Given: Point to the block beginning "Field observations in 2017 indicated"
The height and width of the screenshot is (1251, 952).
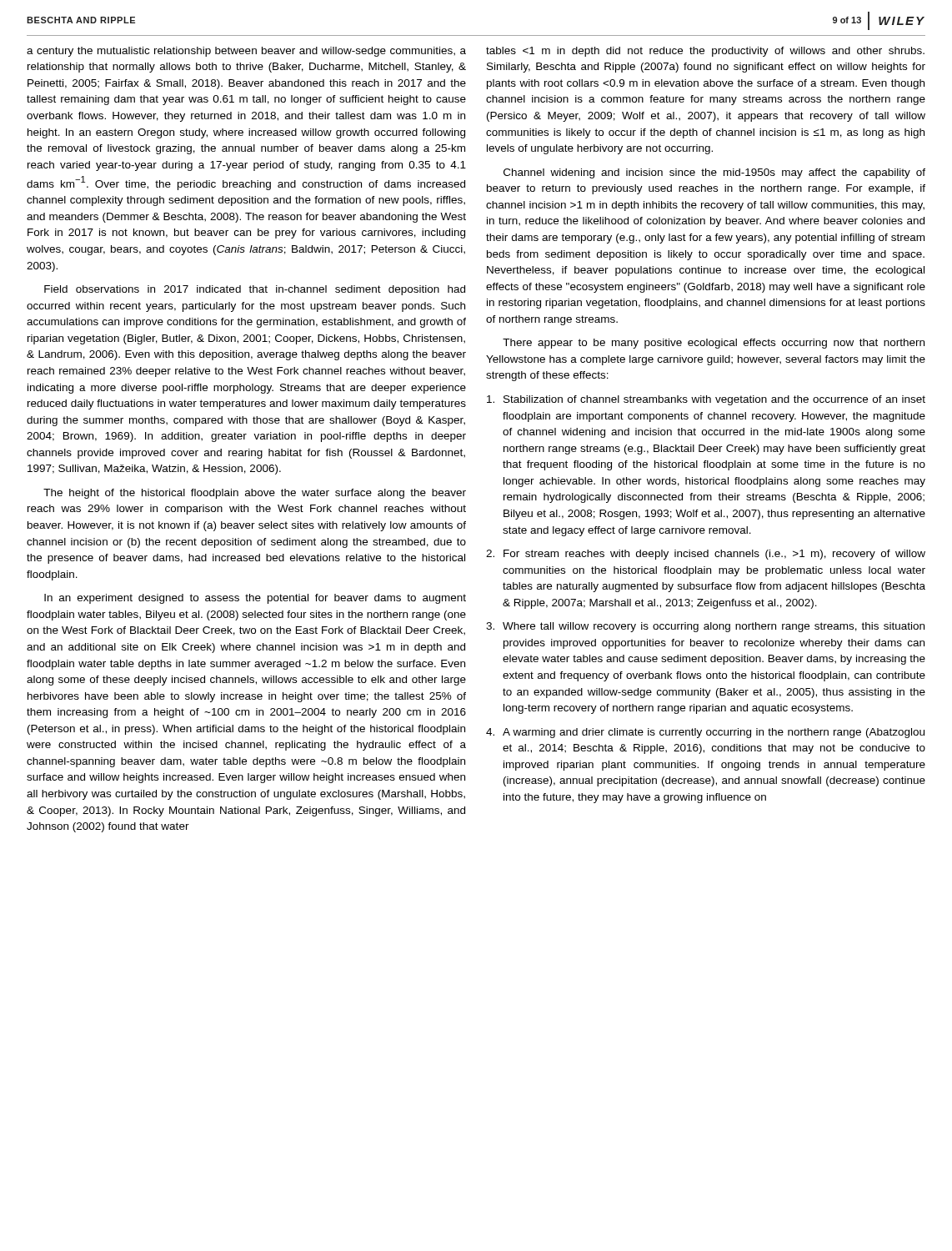Looking at the screenshot, I should point(246,379).
